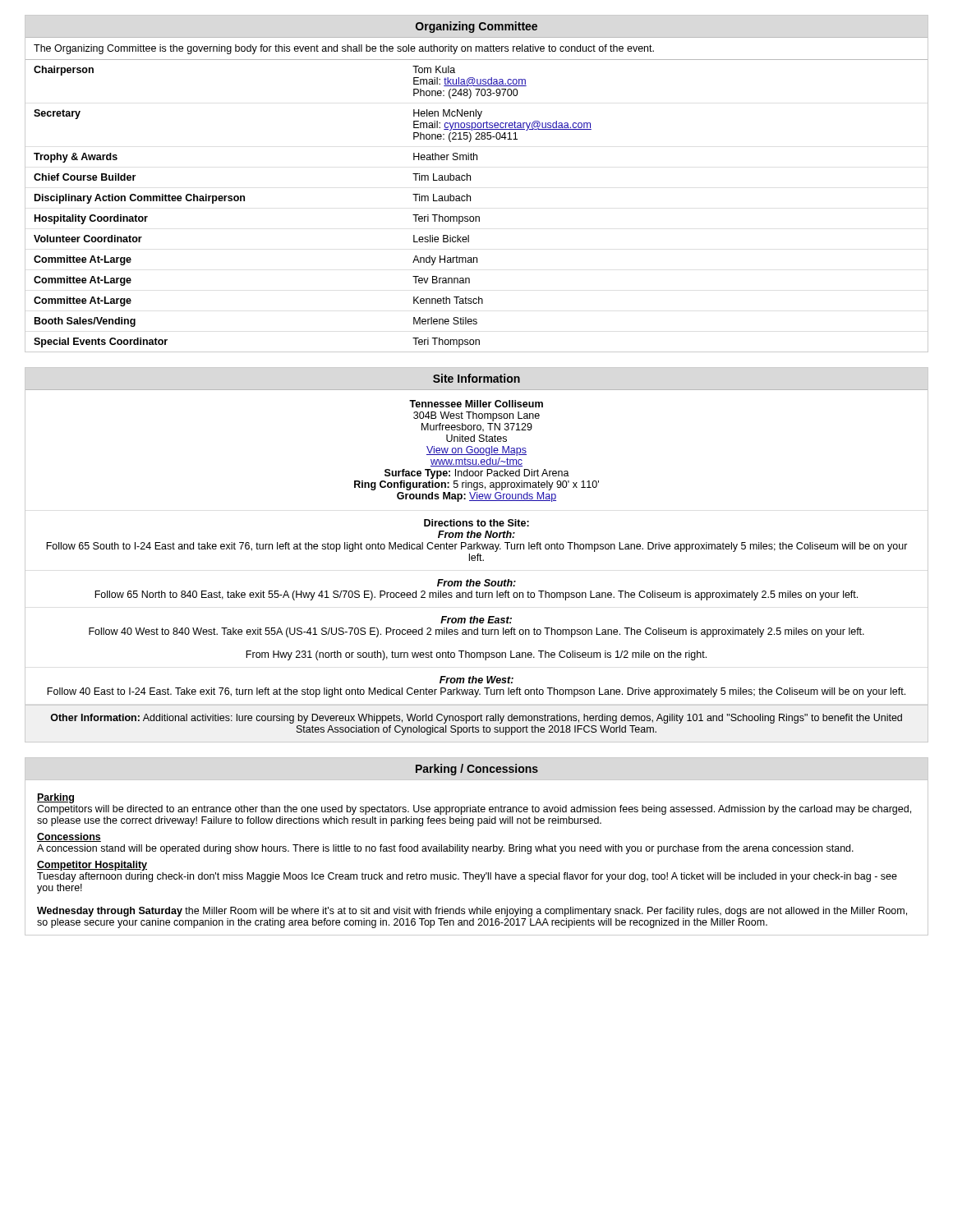The image size is (953, 1232).
Task: Select the text block with the text "Other Information: Additional activities: lure coursing"
Action: [x=476, y=724]
